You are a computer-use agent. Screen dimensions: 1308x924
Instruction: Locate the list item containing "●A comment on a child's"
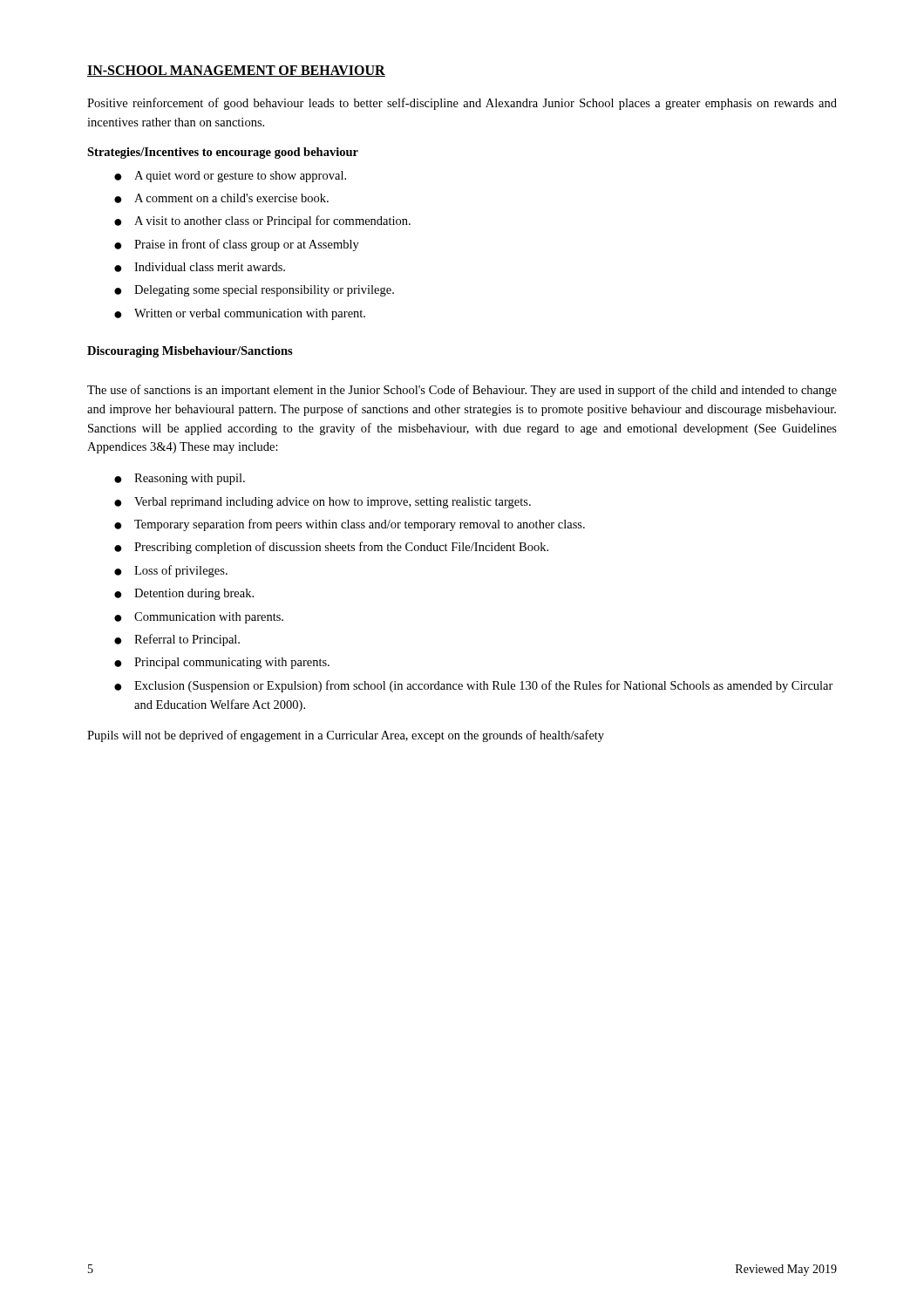221,198
